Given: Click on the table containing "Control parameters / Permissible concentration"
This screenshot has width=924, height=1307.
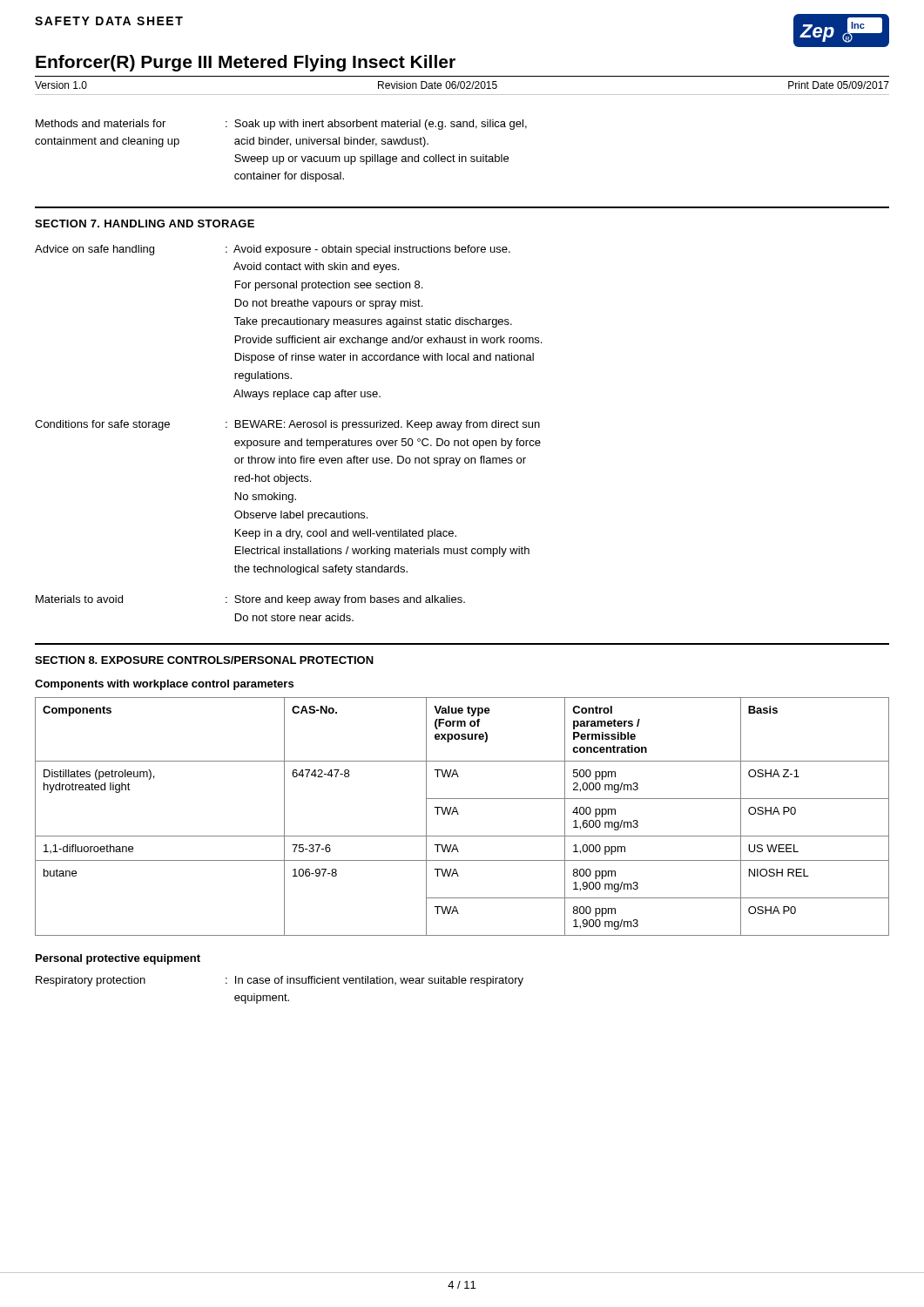Looking at the screenshot, I should point(462,816).
